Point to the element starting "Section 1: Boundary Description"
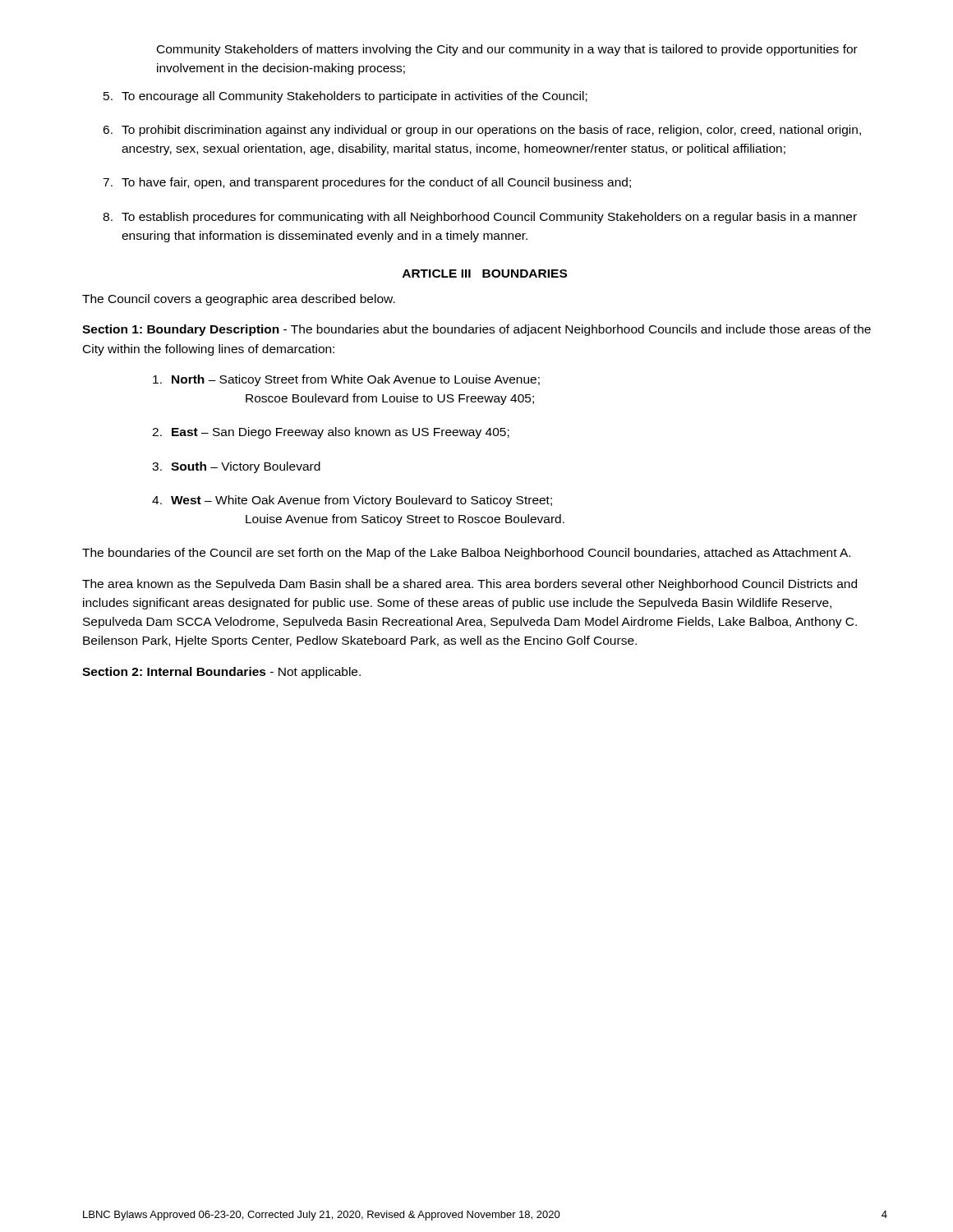 click(477, 339)
